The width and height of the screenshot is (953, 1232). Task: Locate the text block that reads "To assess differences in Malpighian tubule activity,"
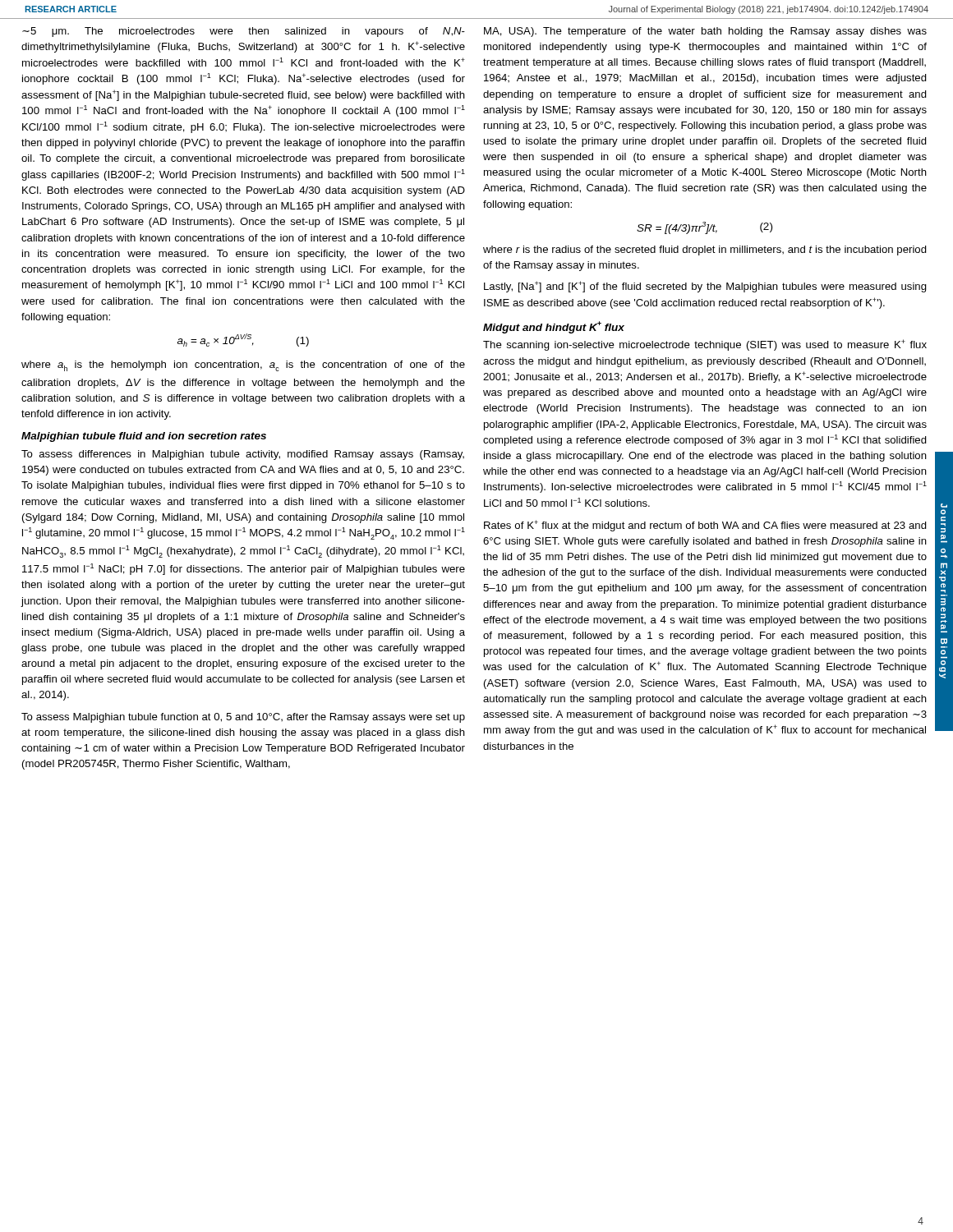pyautogui.click(x=243, y=609)
